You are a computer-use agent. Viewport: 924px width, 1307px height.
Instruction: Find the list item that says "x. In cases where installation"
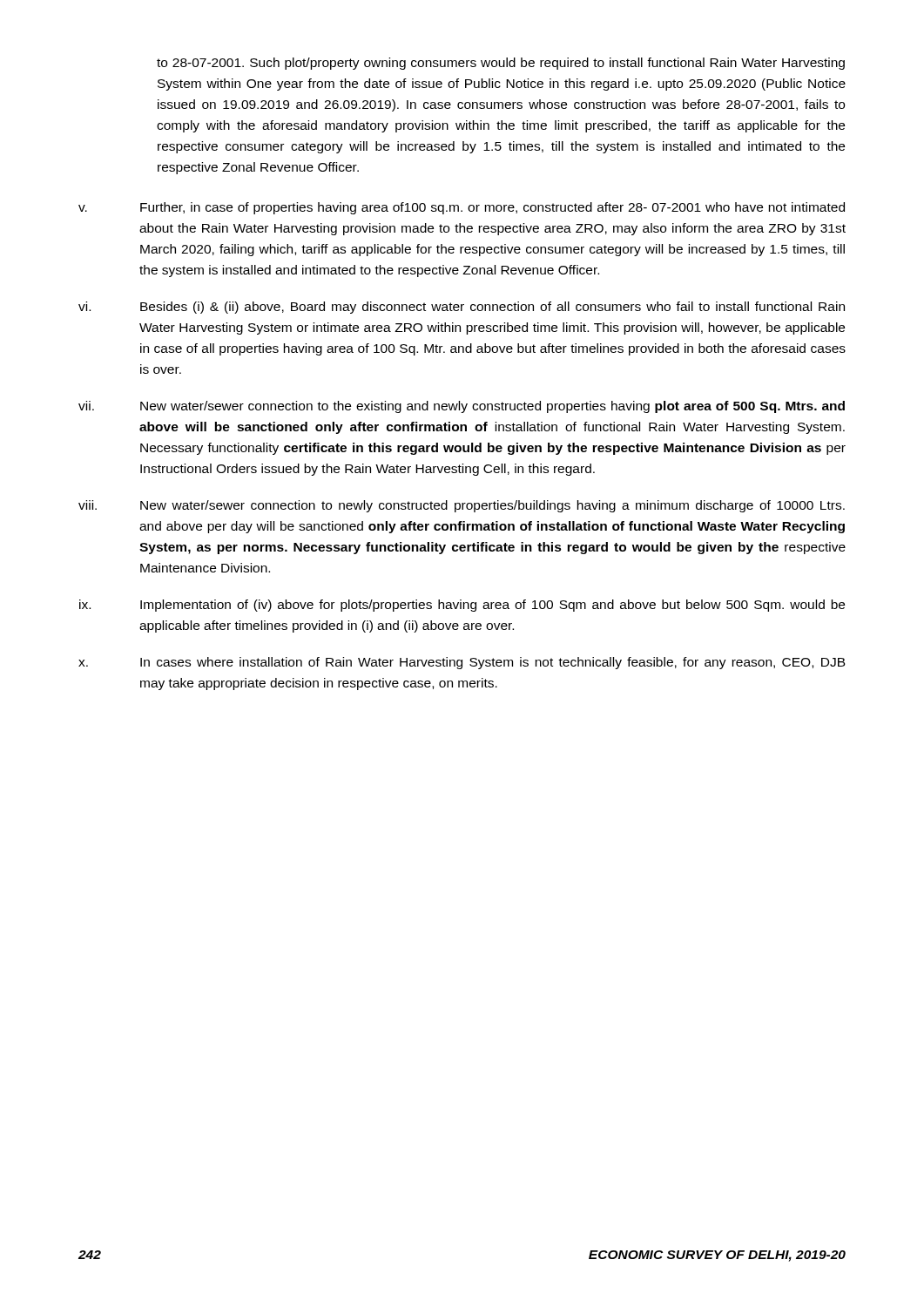click(x=462, y=673)
